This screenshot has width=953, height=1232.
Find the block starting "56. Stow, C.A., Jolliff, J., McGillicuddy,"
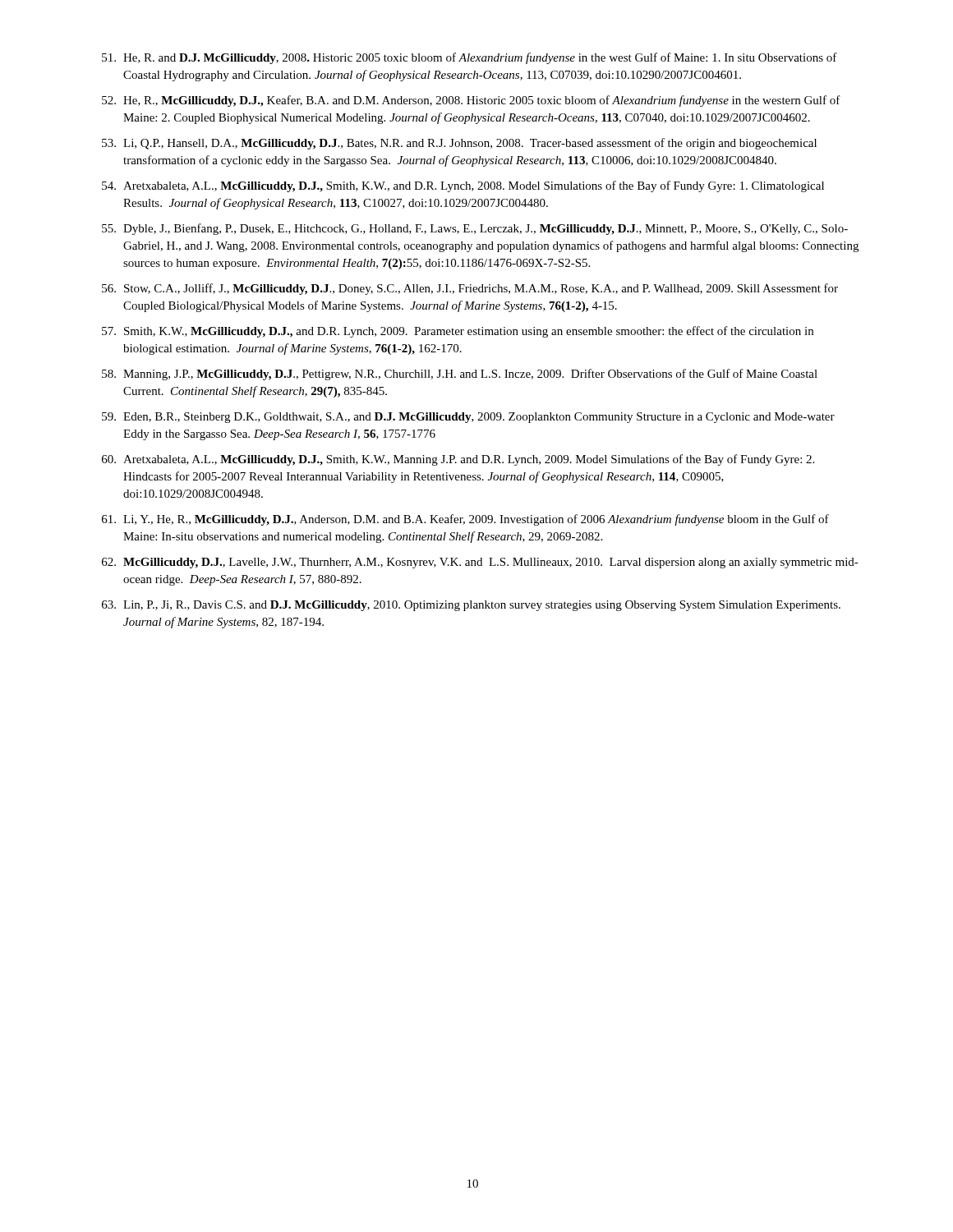click(x=472, y=297)
